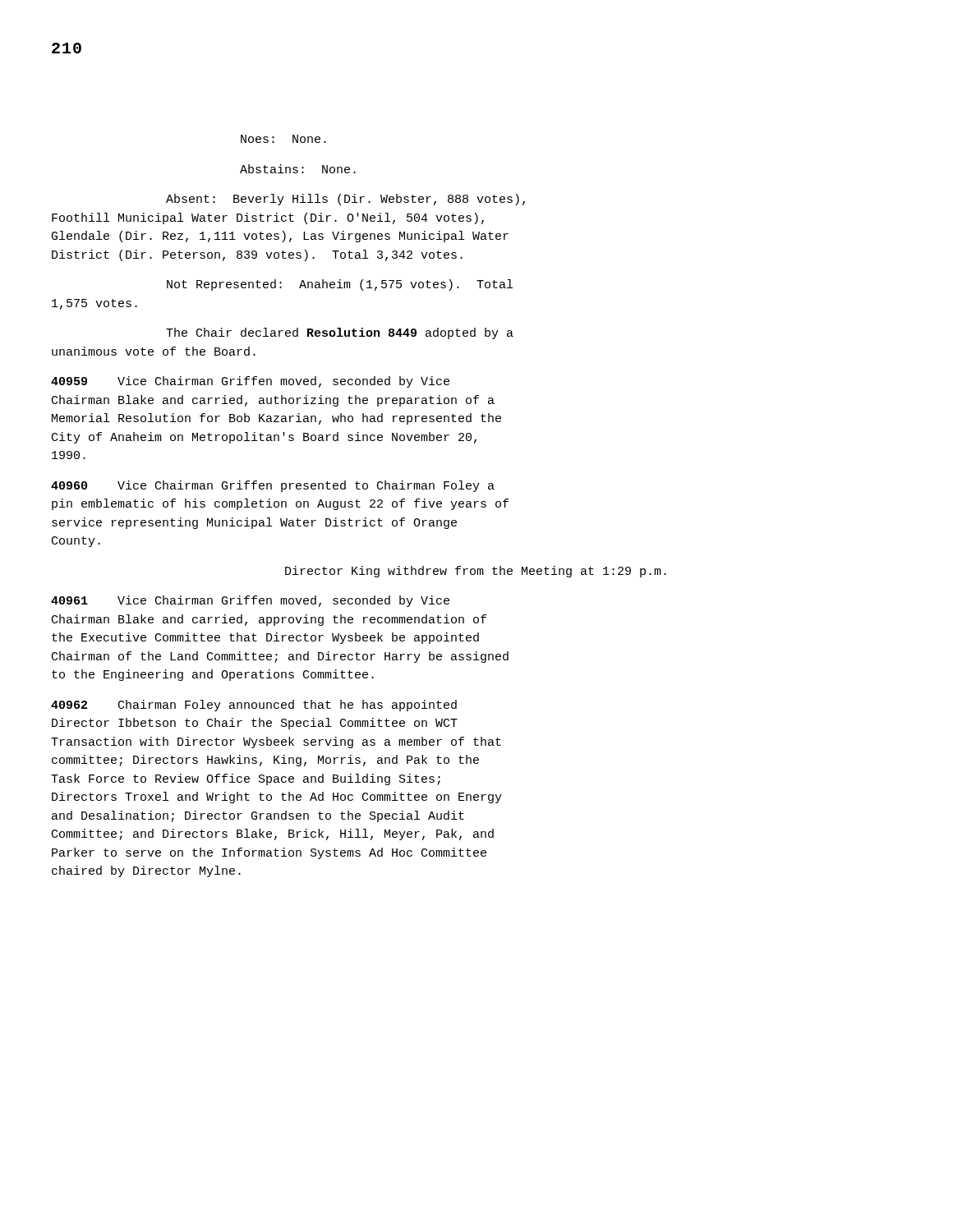
Task: Select the block starting "40959 Vice Chairman Griffen moved, seconded"
Action: [x=276, y=419]
